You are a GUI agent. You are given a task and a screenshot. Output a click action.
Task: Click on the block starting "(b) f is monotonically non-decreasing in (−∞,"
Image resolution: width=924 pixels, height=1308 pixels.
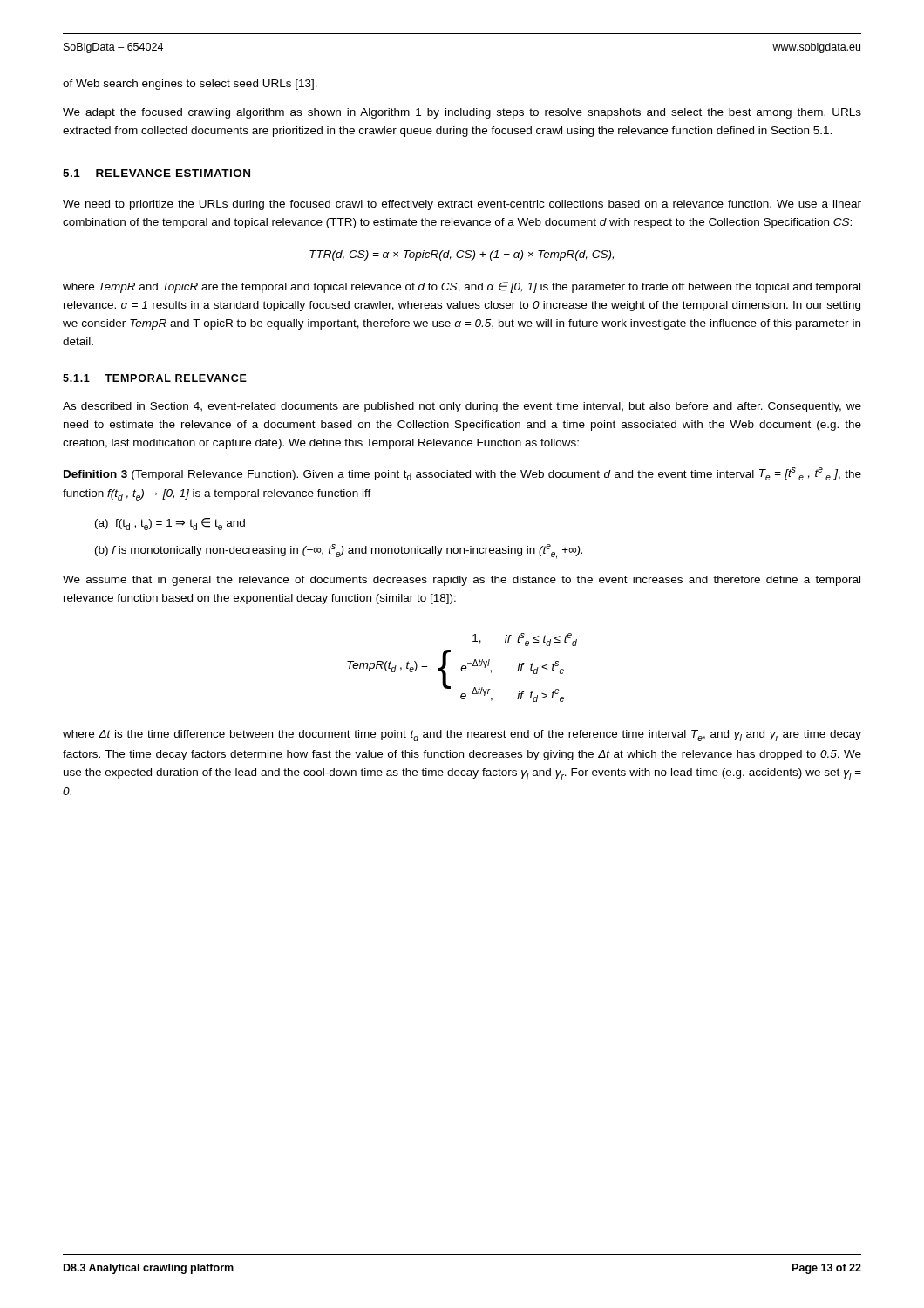click(x=339, y=550)
